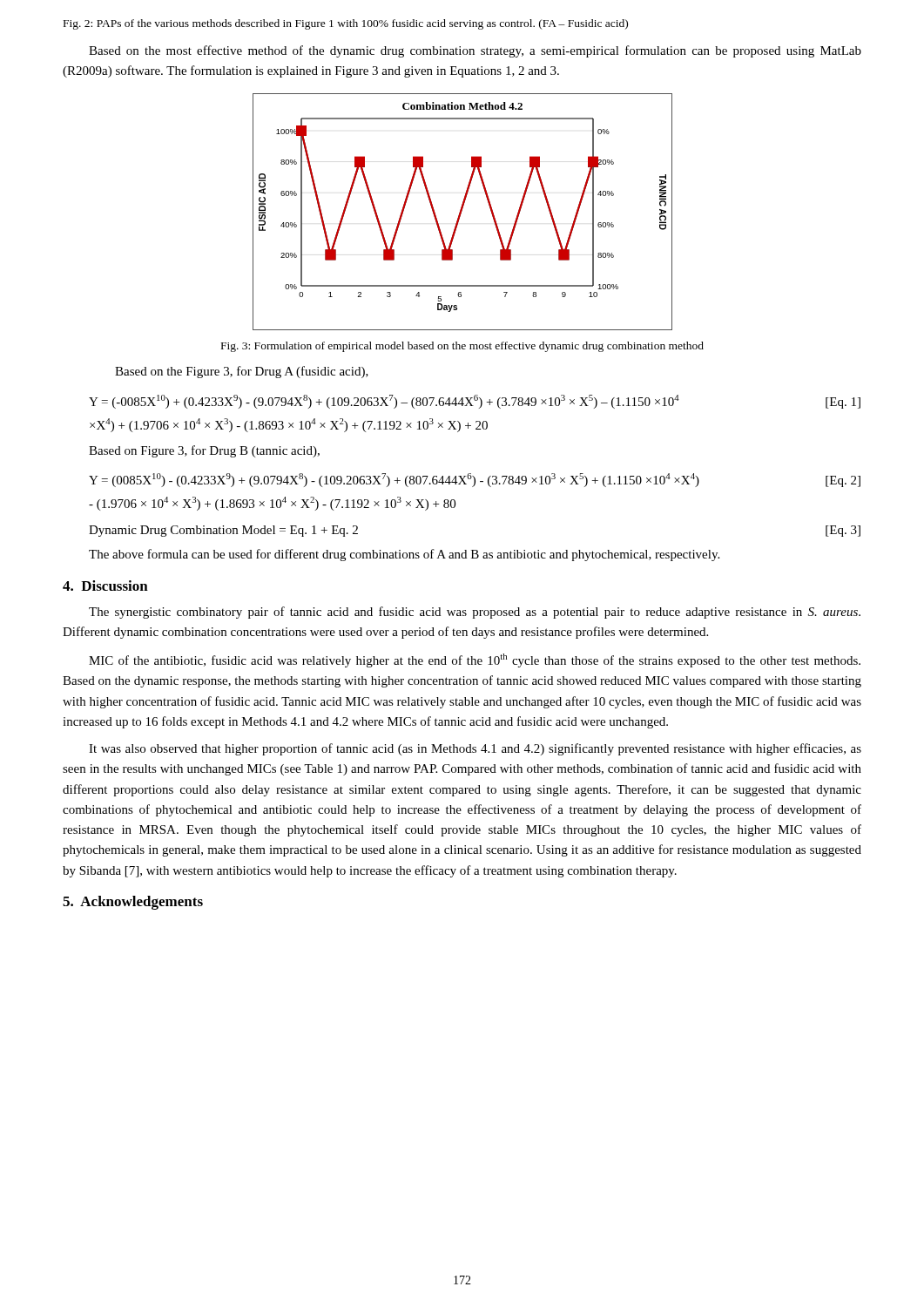
Task: Locate the formula that opens with "Dynamic Drug Combination Model = Eq. 1 +"
Action: (223, 531)
